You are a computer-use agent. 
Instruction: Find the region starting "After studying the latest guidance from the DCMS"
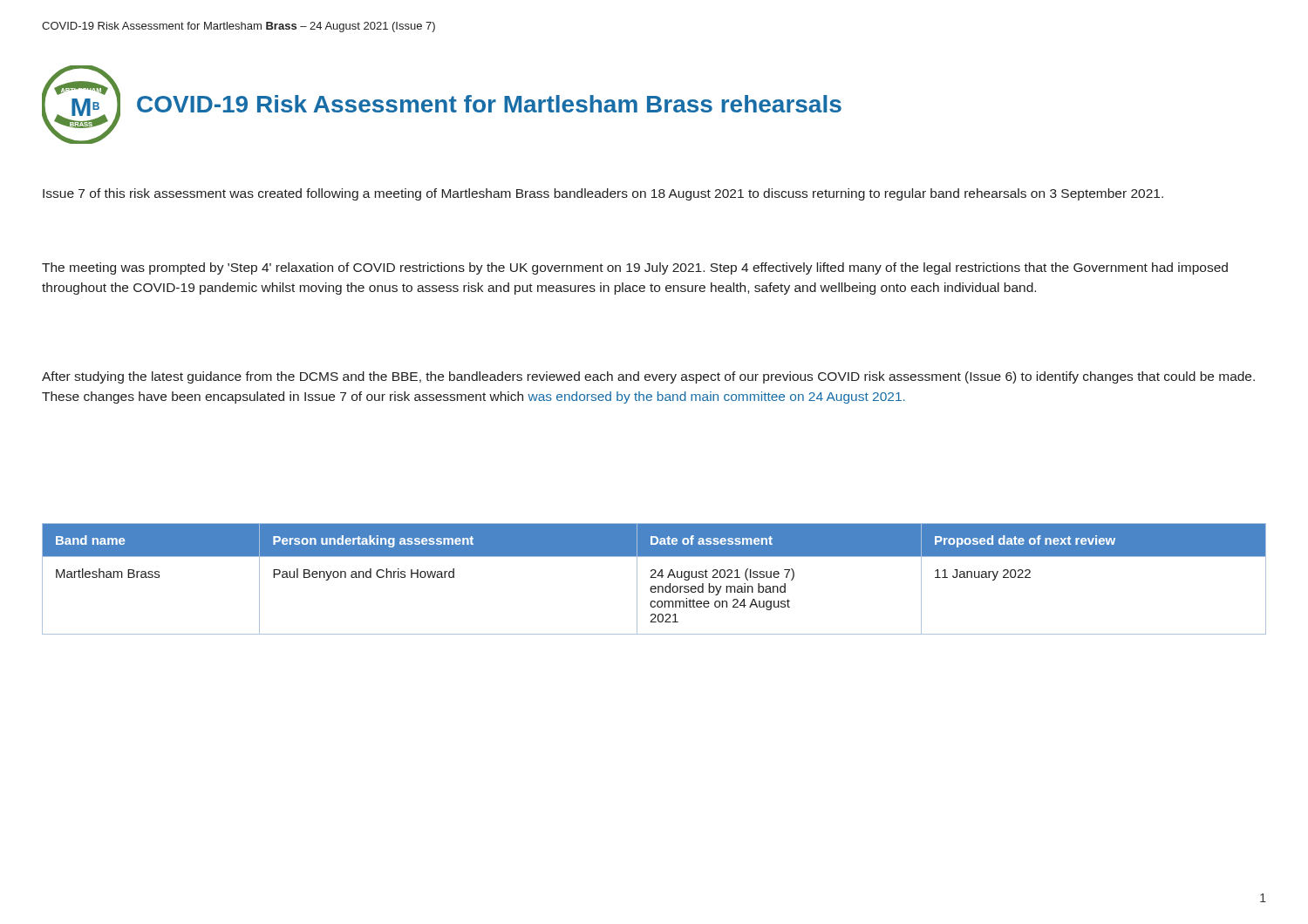(x=649, y=386)
